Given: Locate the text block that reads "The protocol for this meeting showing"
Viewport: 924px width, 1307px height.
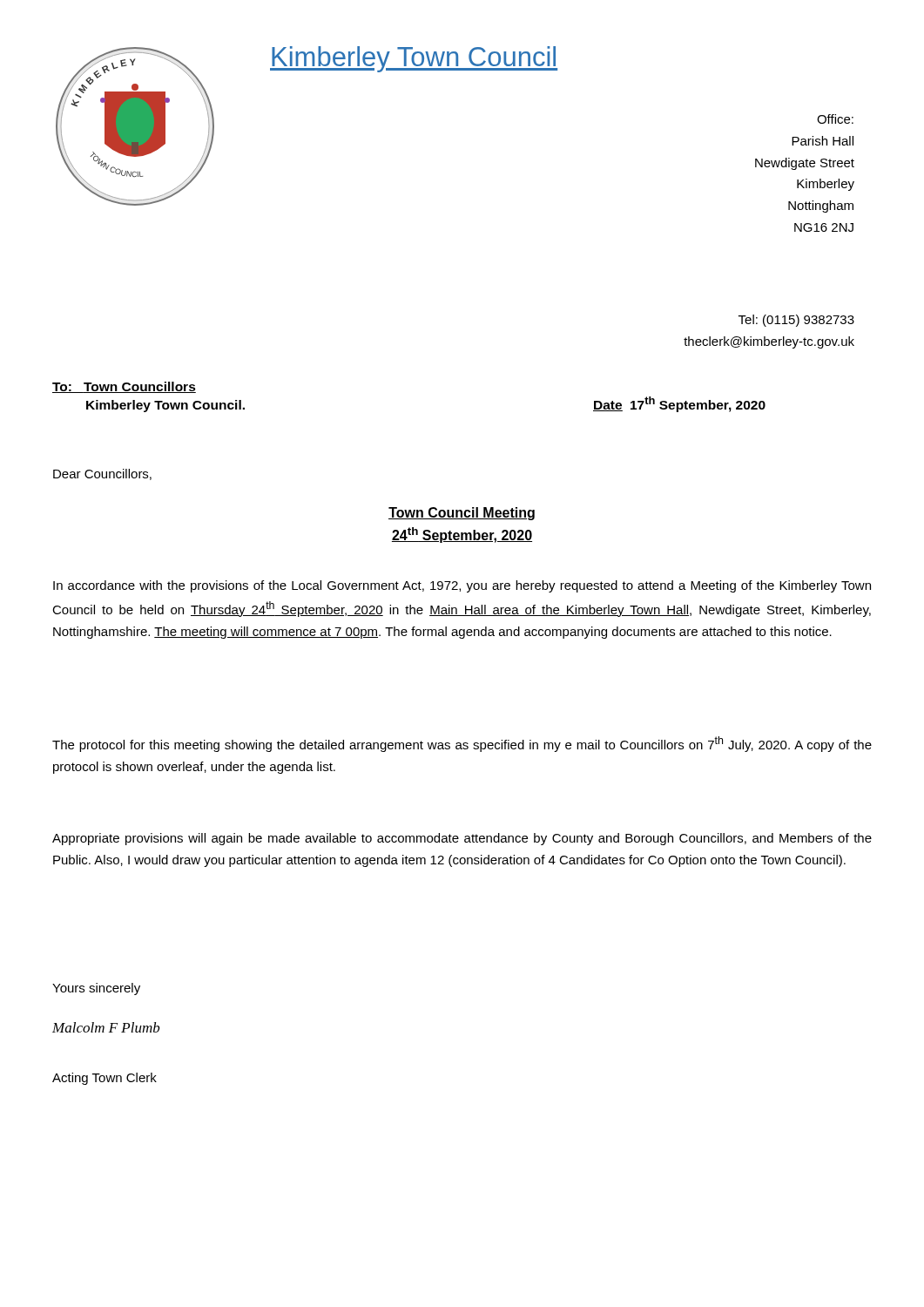Looking at the screenshot, I should 462,754.
